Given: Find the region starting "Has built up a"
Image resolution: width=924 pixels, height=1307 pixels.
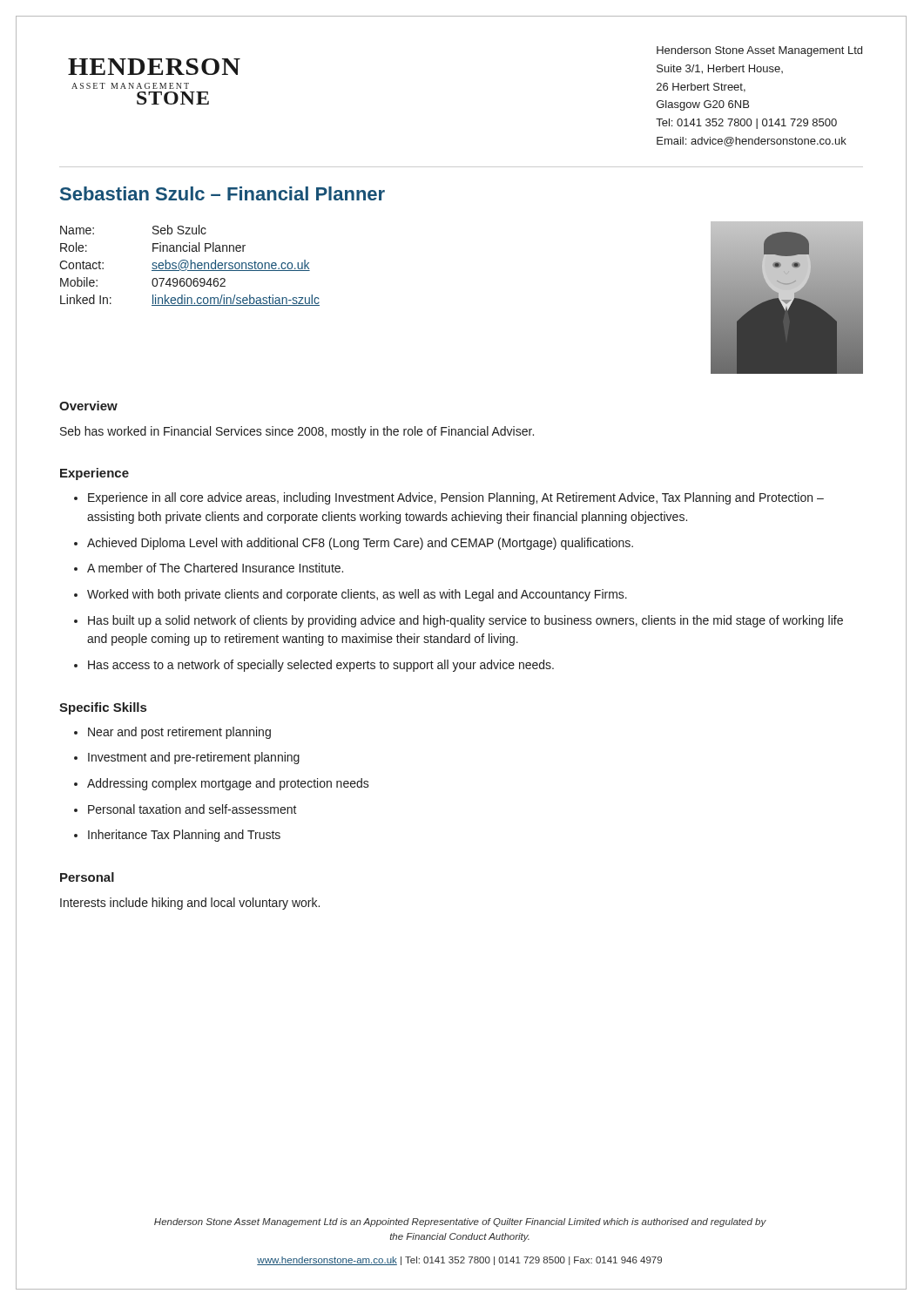Looking at the screenshot, I should [x=465, y=630].
